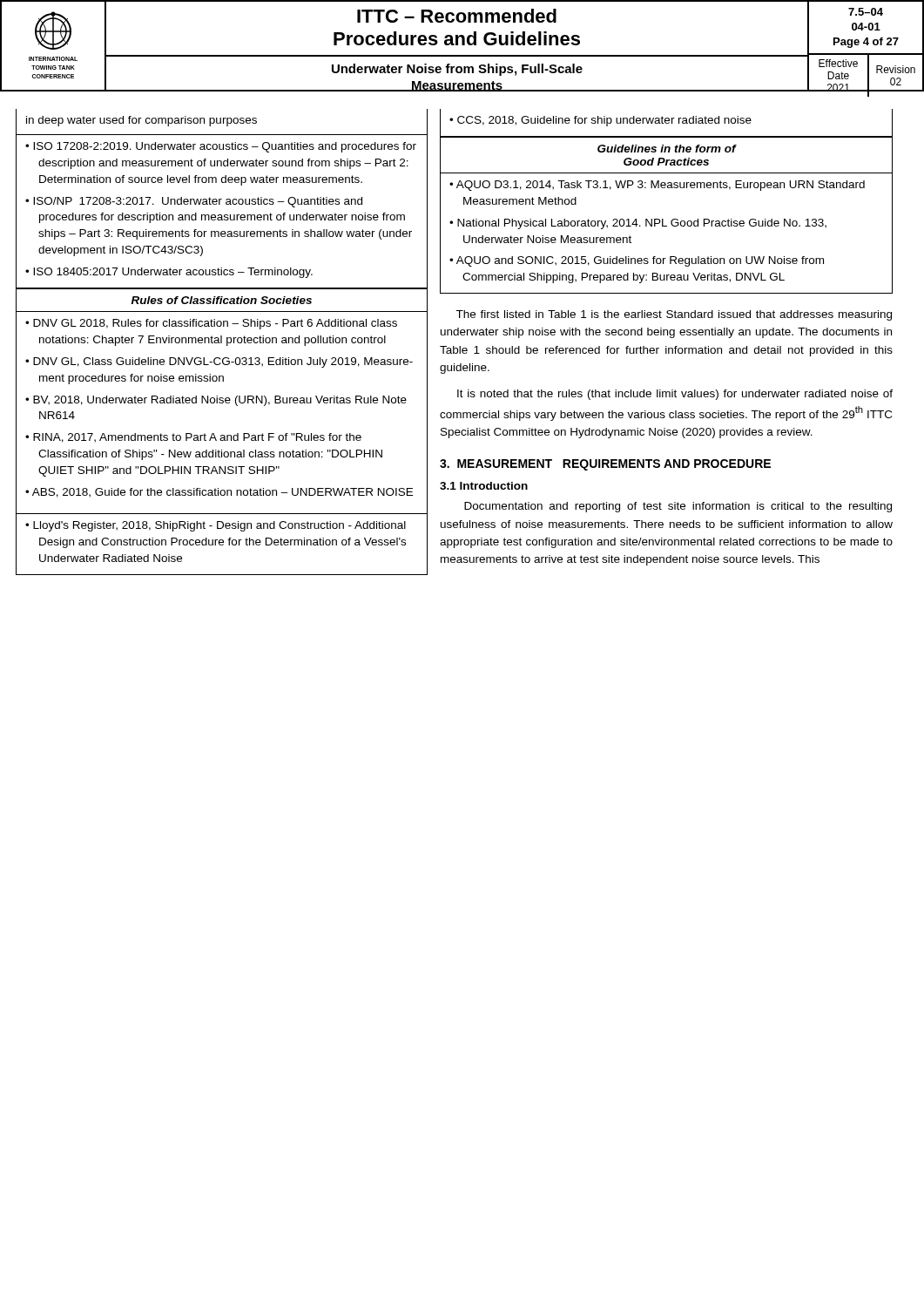Point to the text starting "• RINA, 2017, Amendments"

click(204, 454)
